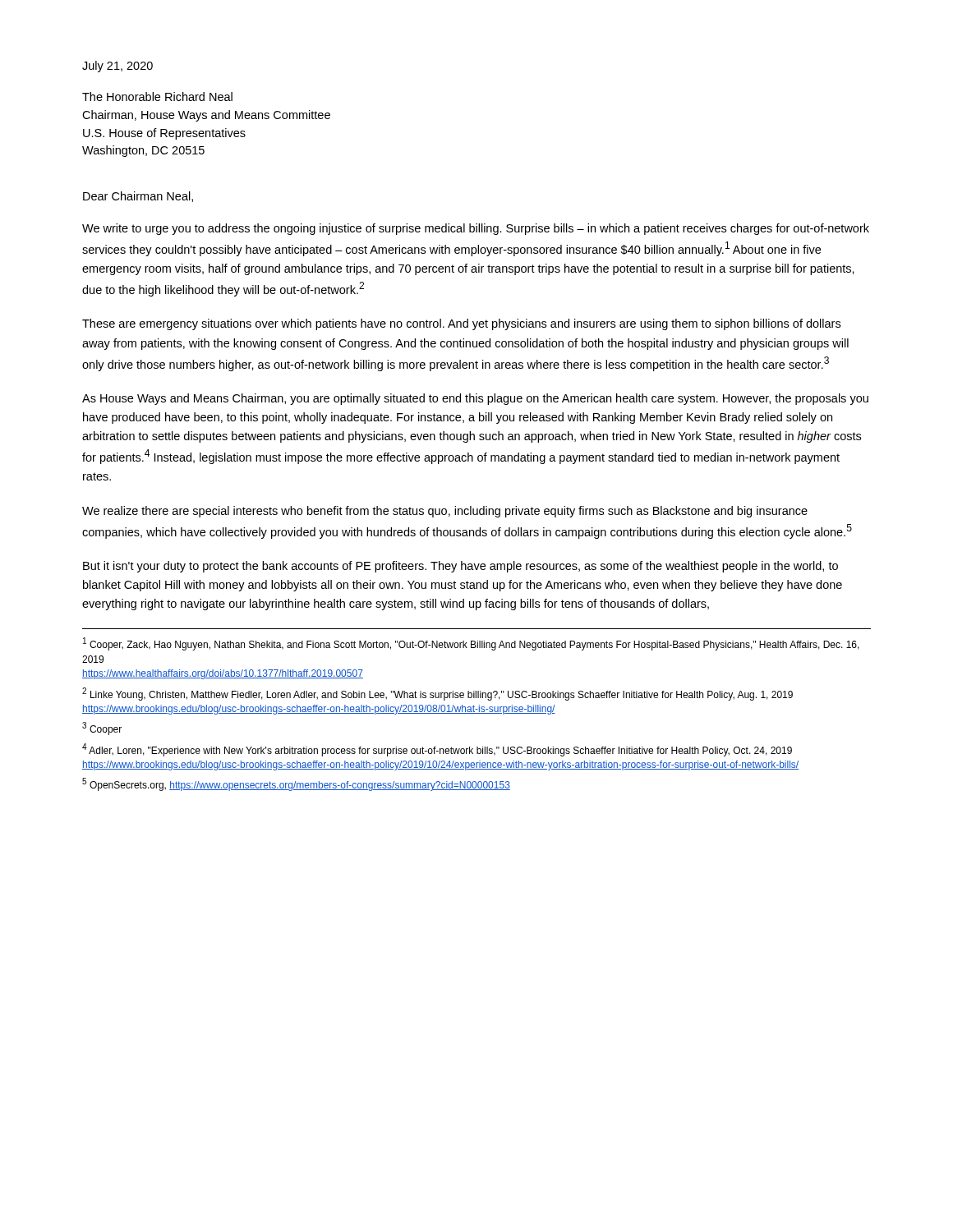Find the footnote with the text "4 Adler, Loren,"
This screenshot has width=953, height=1232.
click(x=440, y=756)
